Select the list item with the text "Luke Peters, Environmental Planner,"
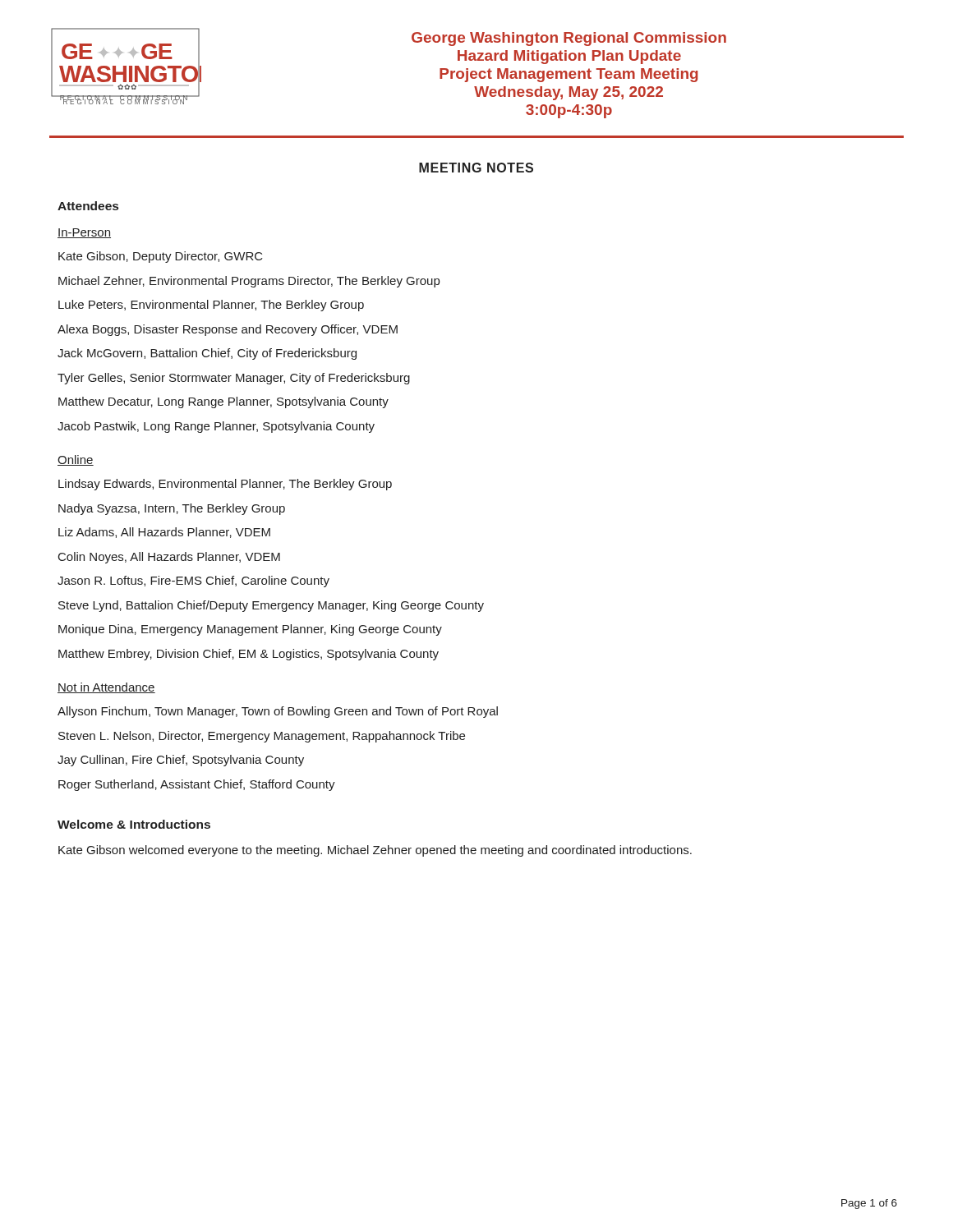This screenshot has height=1232, width=953. point(211,306)
